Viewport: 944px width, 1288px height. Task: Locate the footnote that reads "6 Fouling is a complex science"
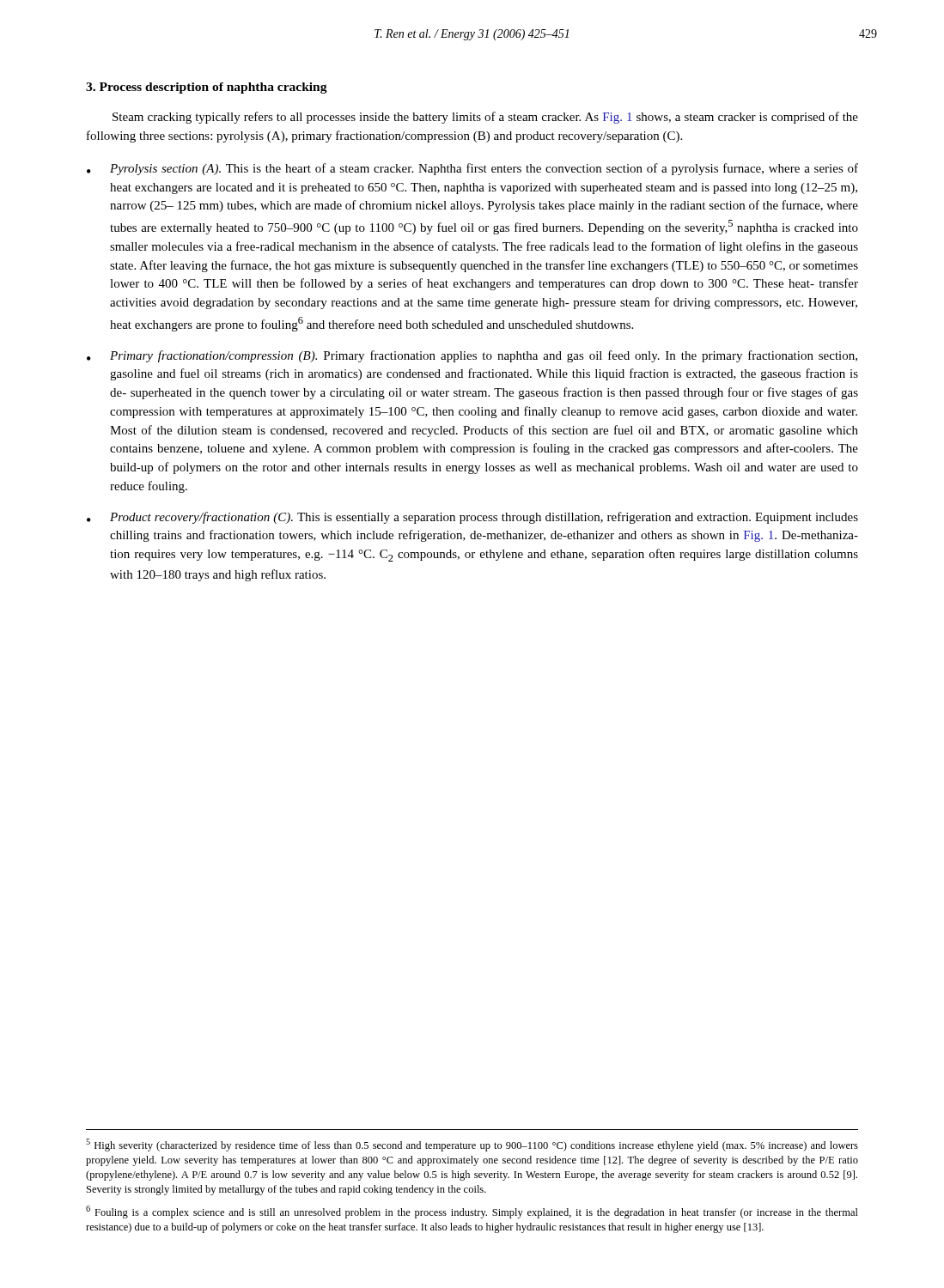472,1219
